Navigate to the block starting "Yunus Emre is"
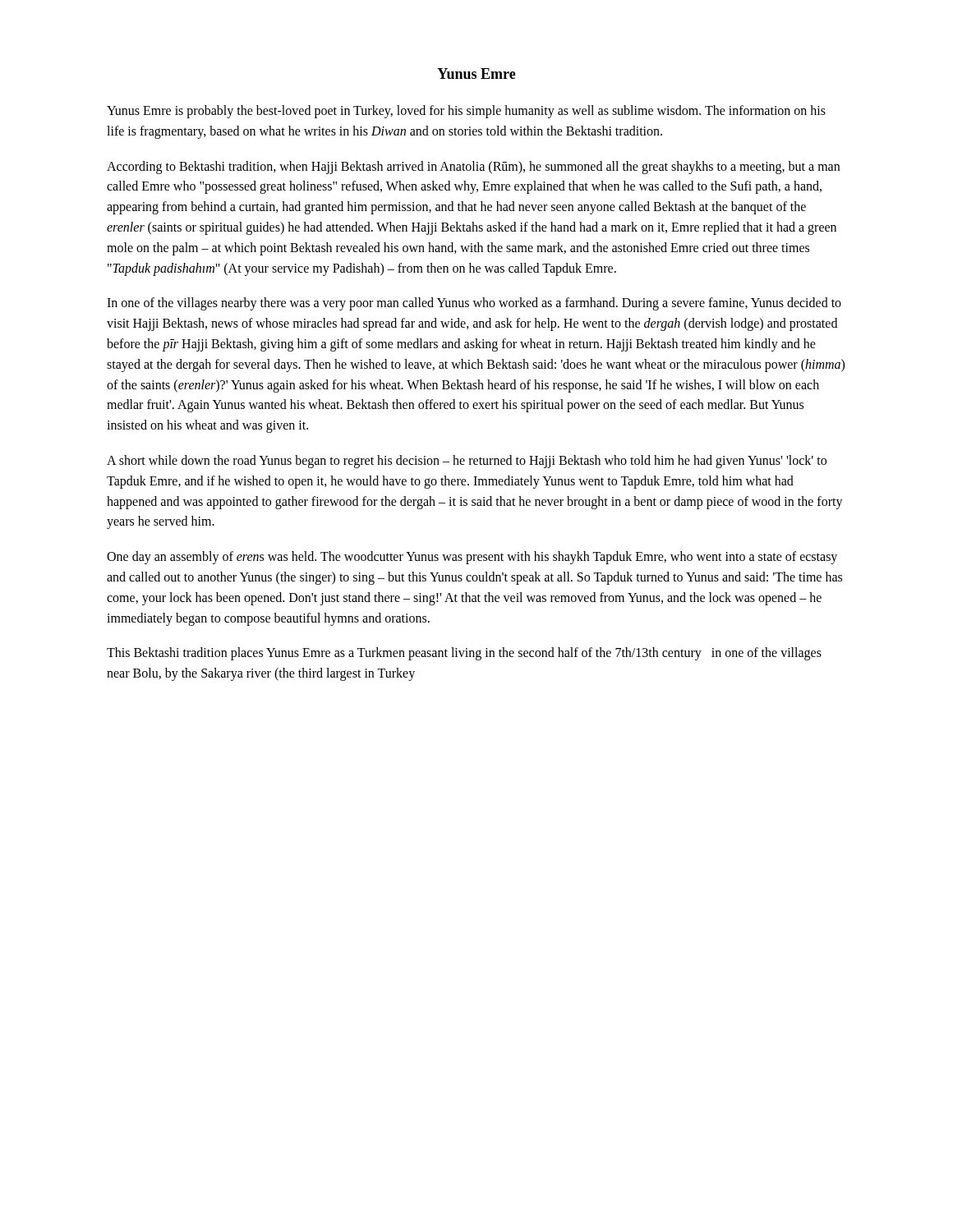 pos(466,121)
